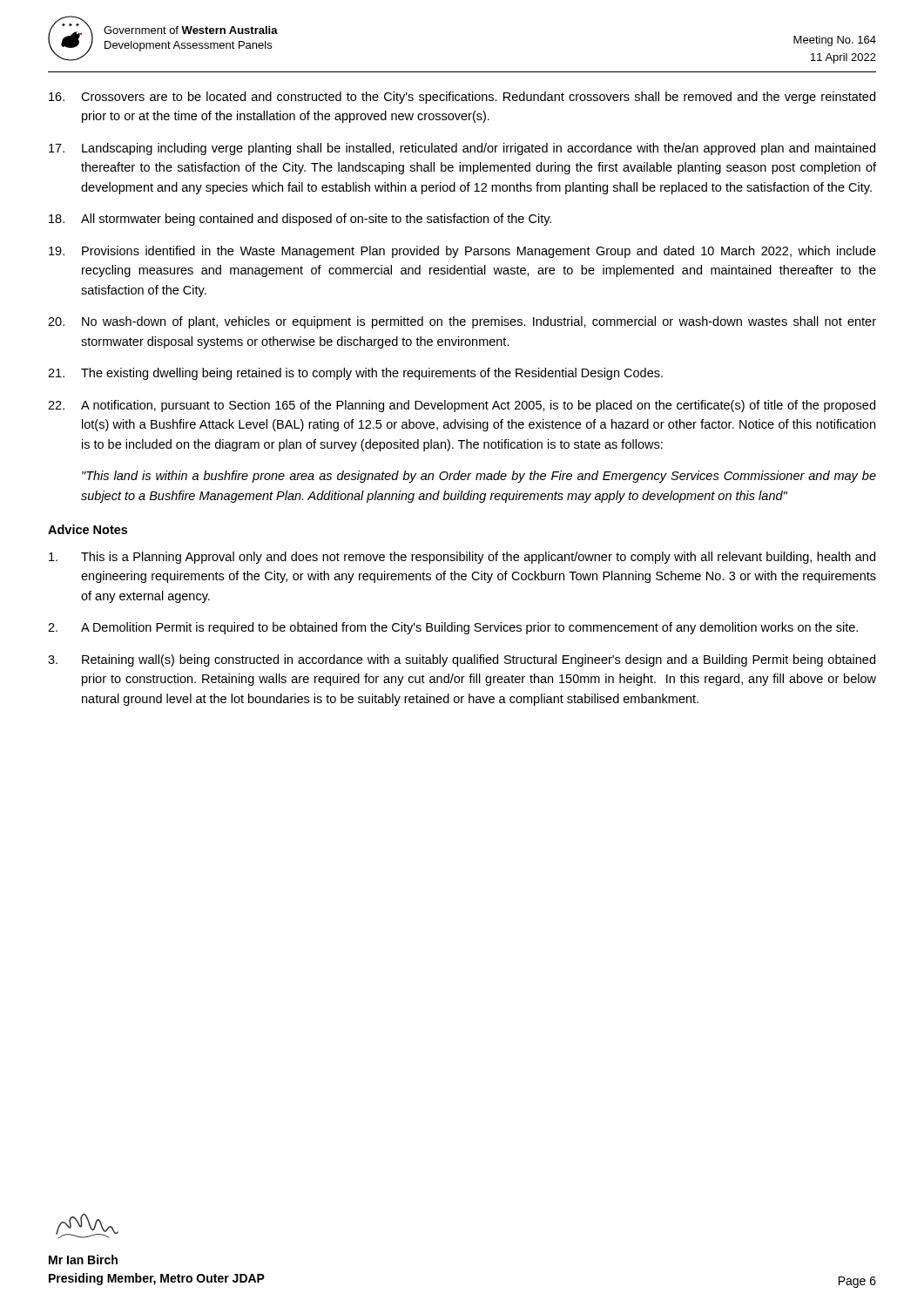Image resolution: width=924 pixels, height=1307 pixels.
Task: Click the passage that begins "17. Landscaping including verge"
Action: 462,168
